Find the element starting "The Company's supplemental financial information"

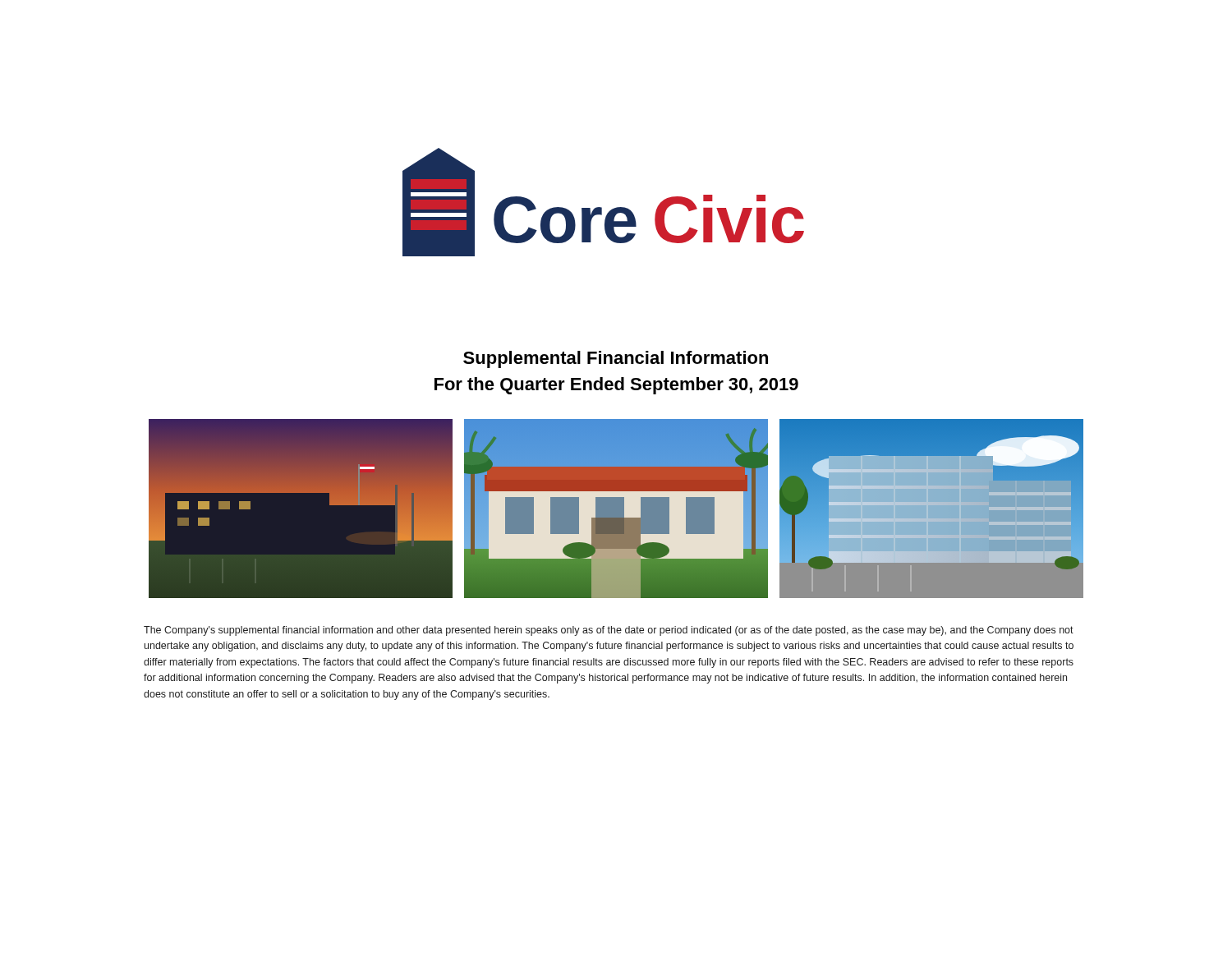tap(615, 663)
